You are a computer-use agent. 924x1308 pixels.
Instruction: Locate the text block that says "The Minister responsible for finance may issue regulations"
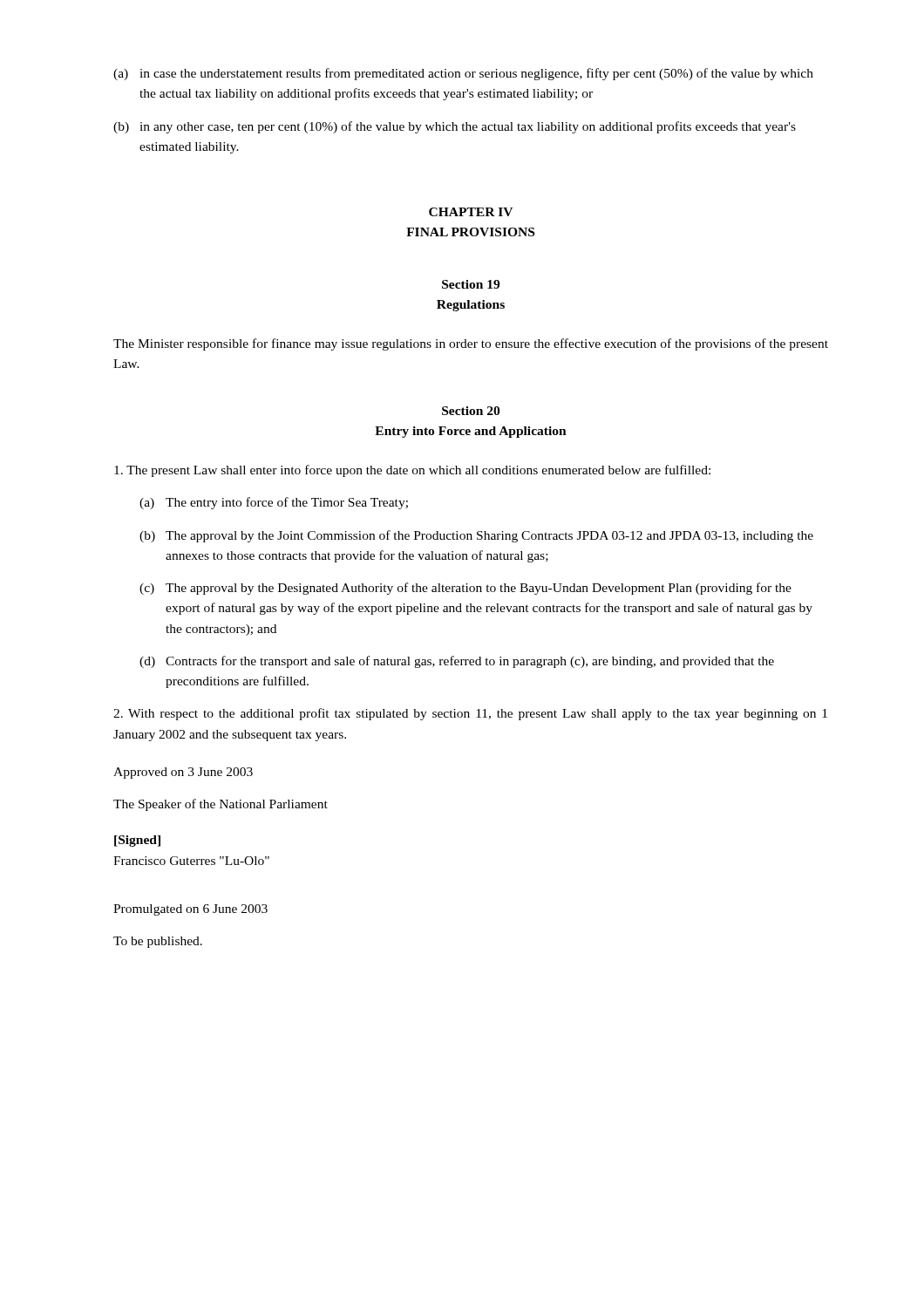(x=471, y=353)
